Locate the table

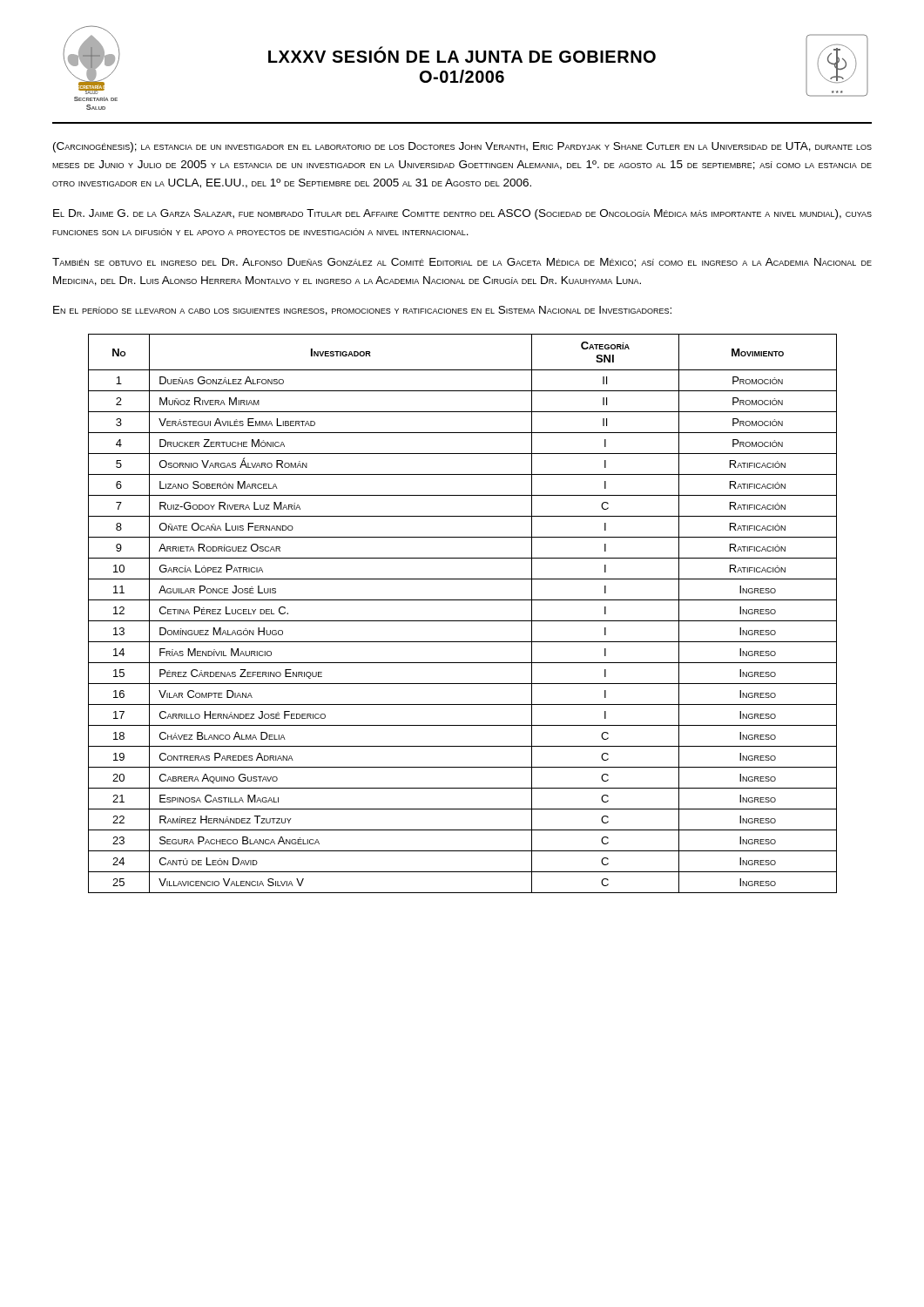[x=462, y=614]
